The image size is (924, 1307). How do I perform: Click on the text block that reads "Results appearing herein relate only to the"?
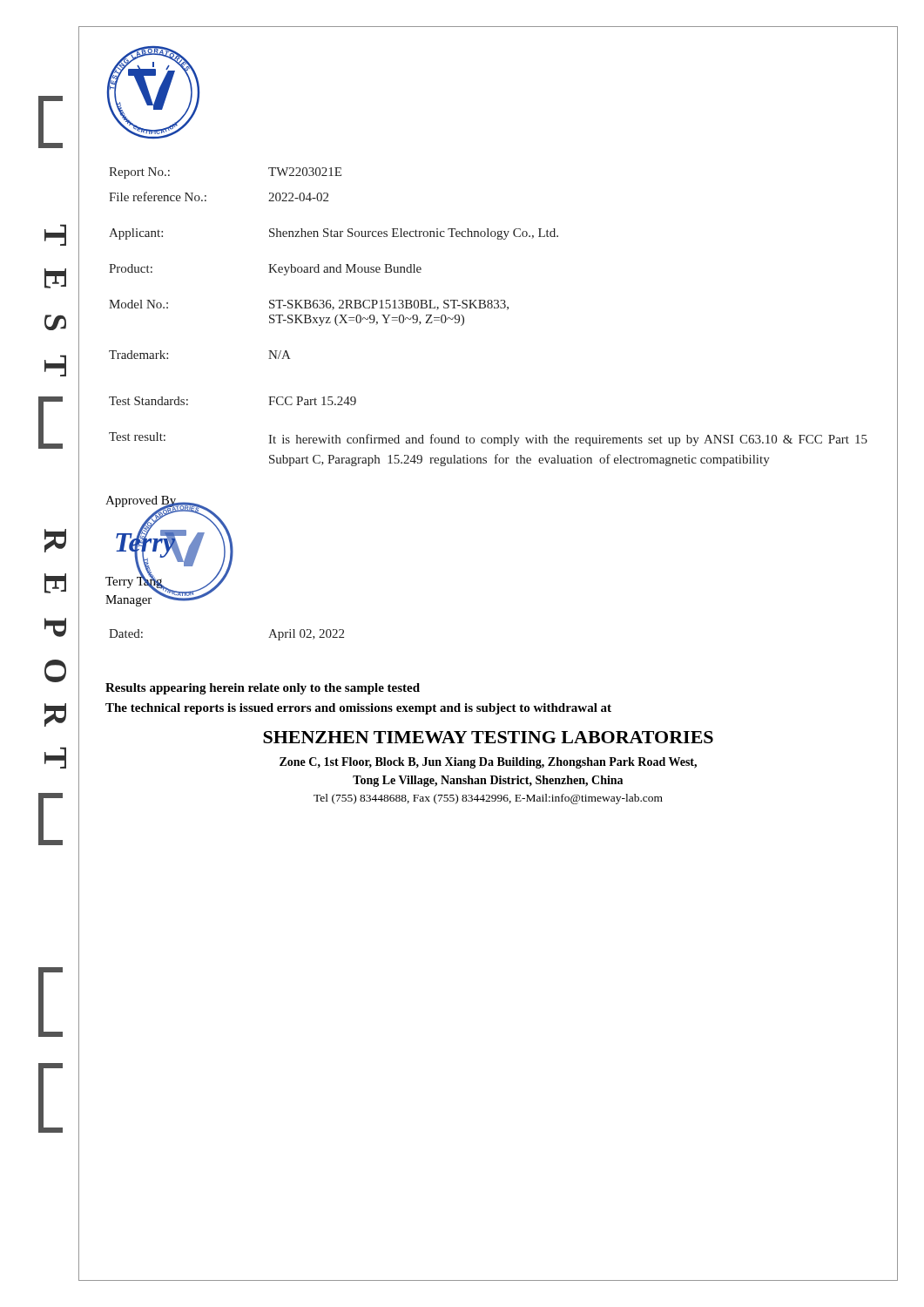click(x=358, y=697)
